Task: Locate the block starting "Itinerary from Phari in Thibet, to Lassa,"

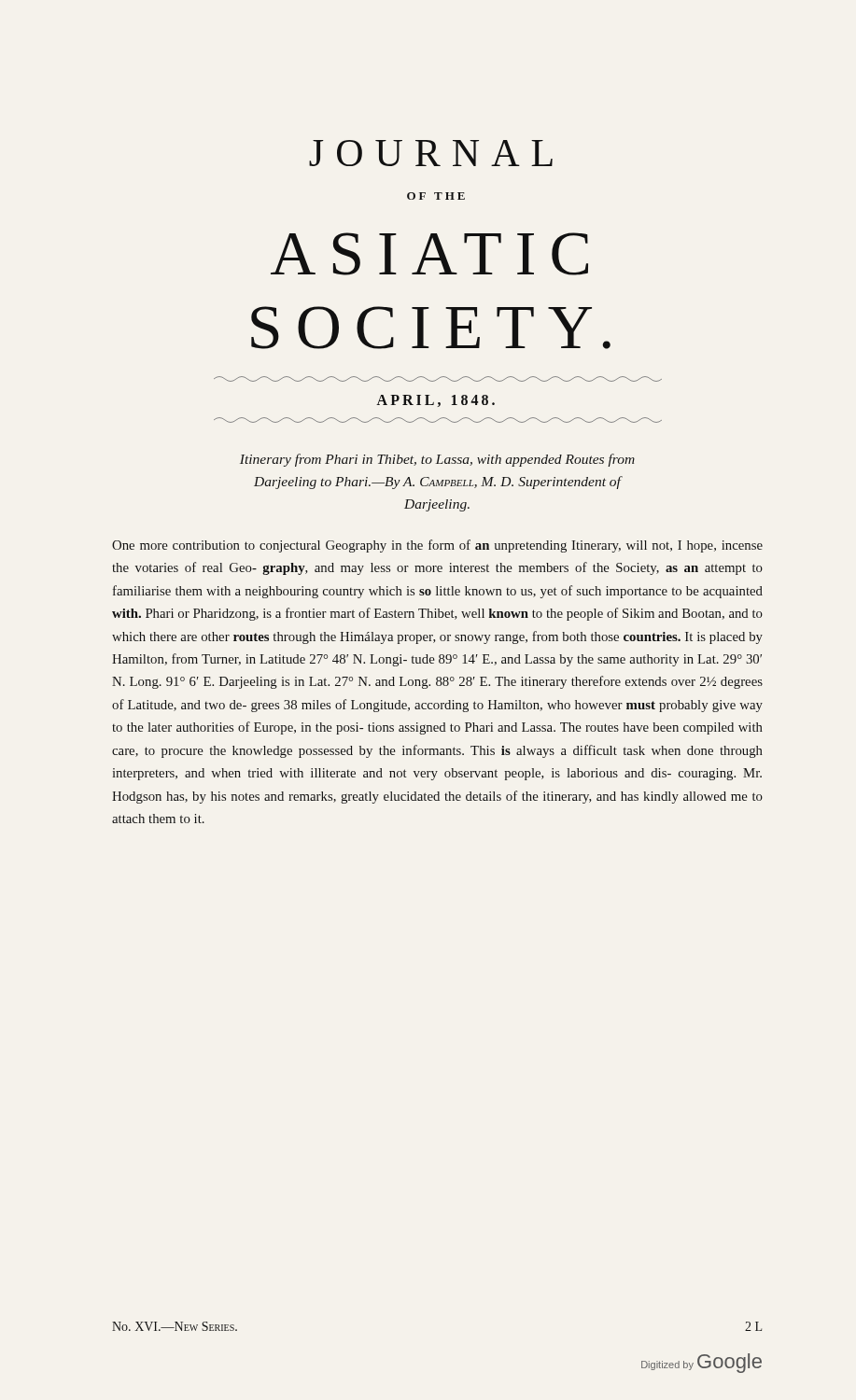Action: [x=437, y=481]
